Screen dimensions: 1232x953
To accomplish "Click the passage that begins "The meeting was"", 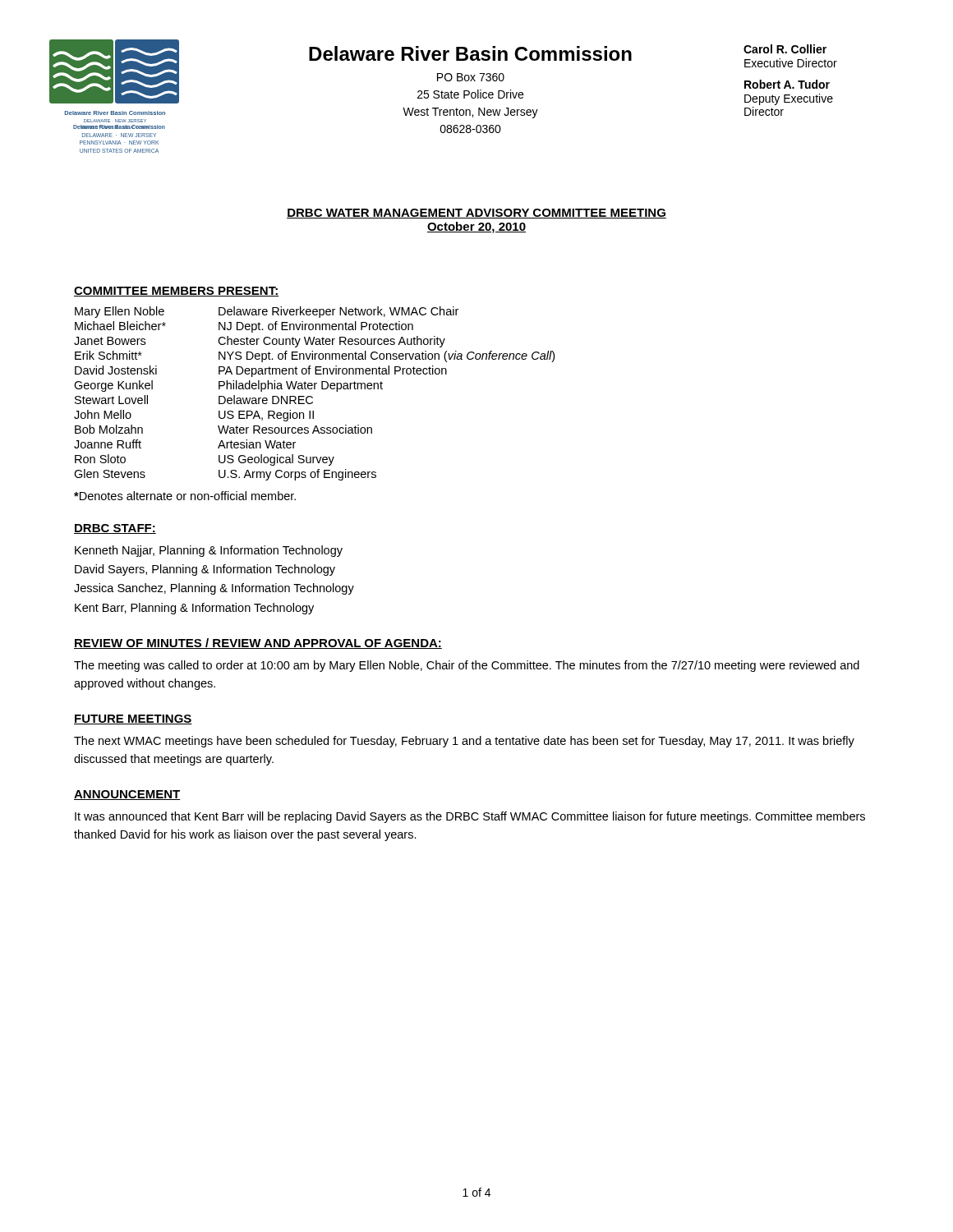I will pyautogui.click(x=467, y=674).
